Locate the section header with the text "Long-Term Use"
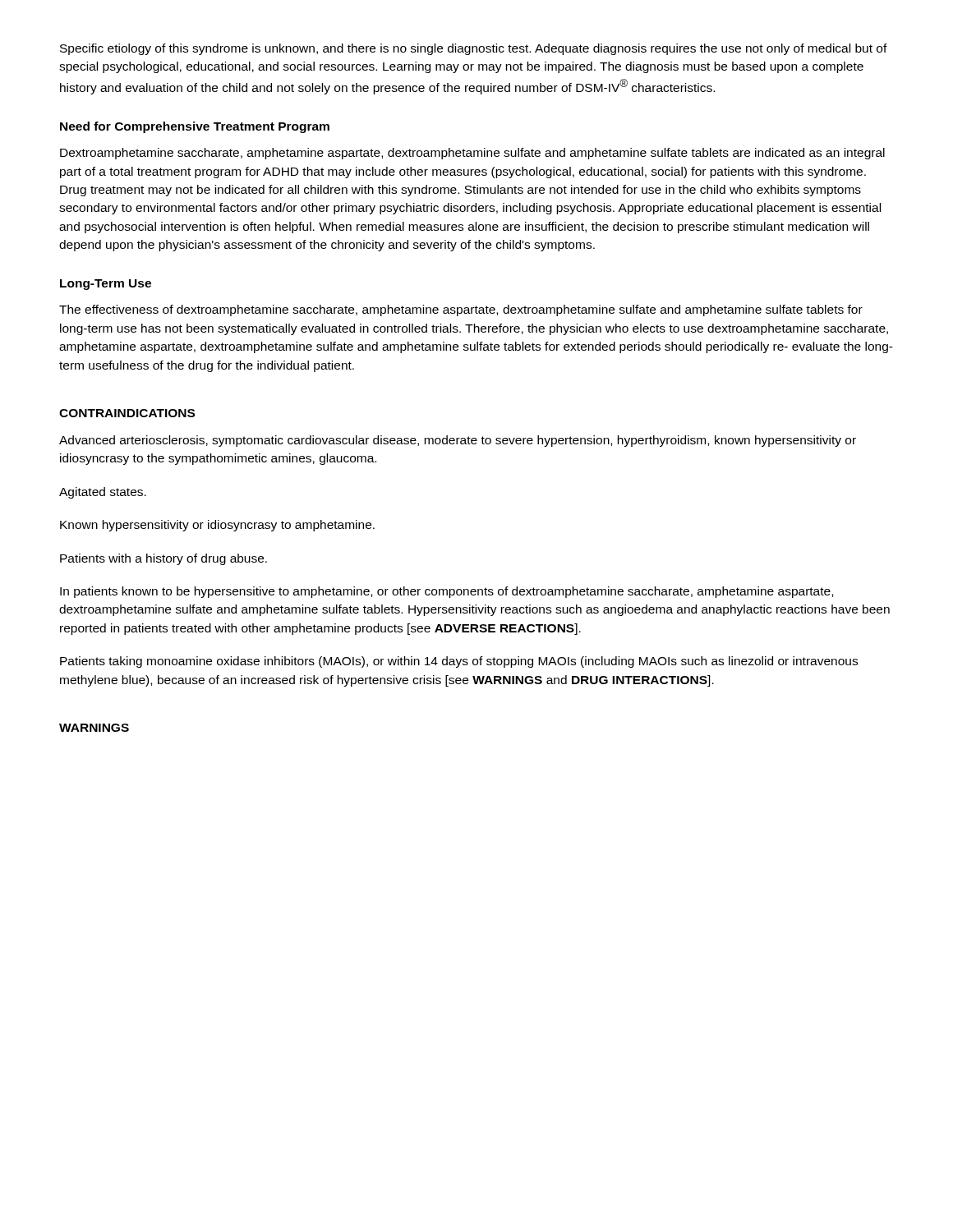953x1232 pixels. click(x=105, y=283)
